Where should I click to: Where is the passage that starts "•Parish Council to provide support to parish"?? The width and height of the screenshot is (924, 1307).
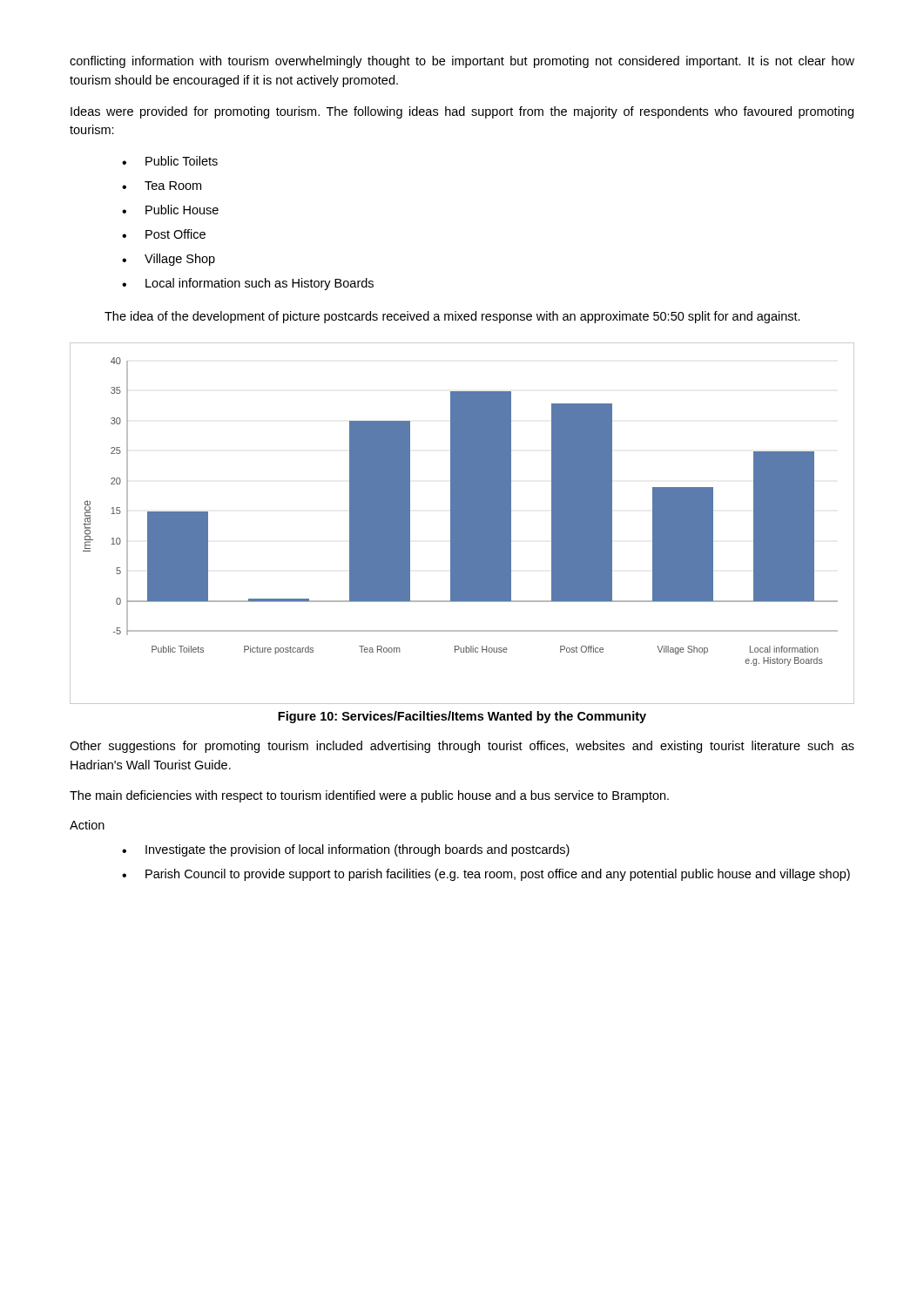pos(486,876)
